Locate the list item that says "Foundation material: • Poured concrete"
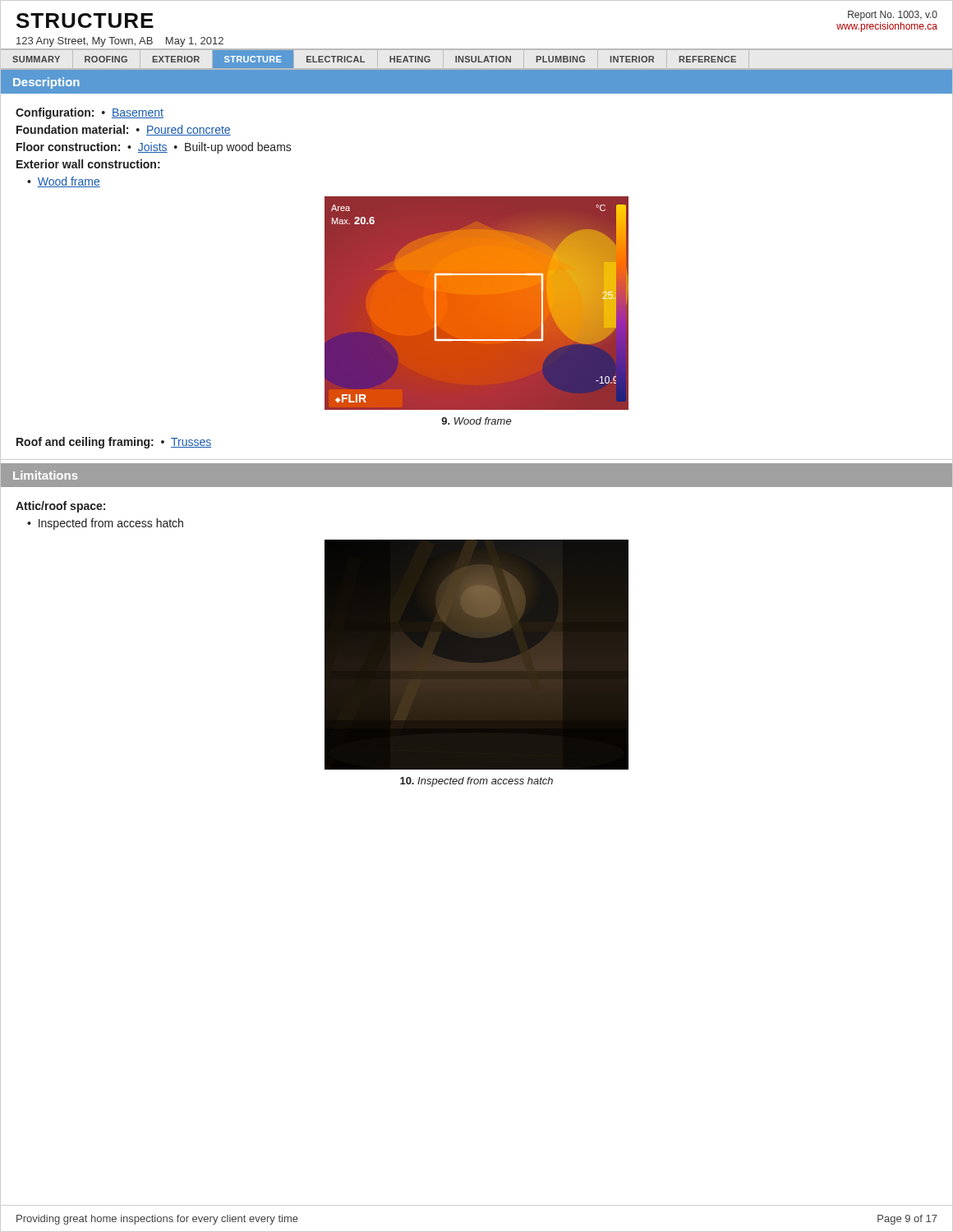This screenshot has width=953, height=1232. click(x=123, y=129)
